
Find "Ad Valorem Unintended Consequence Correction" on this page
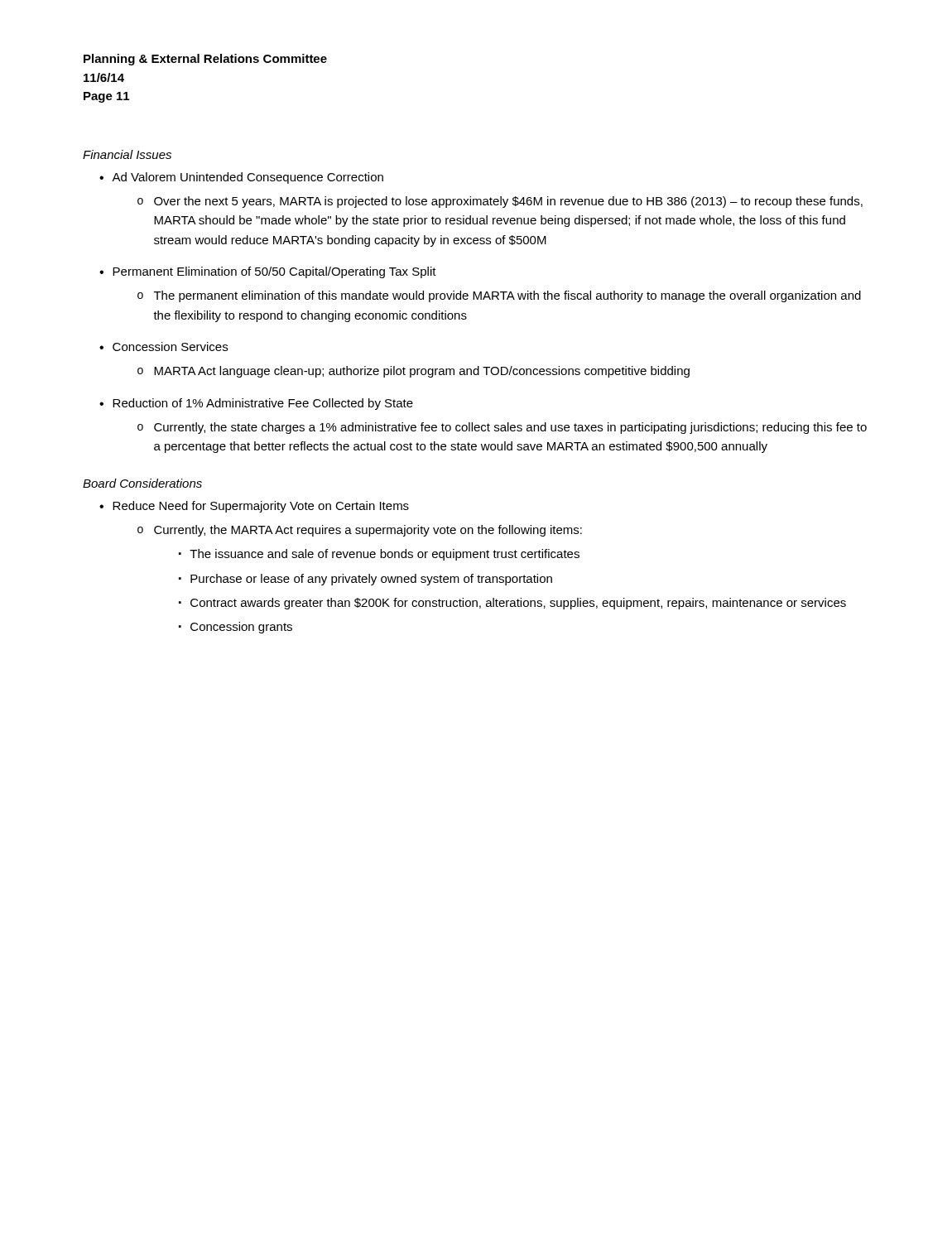(x=248, y=176)
